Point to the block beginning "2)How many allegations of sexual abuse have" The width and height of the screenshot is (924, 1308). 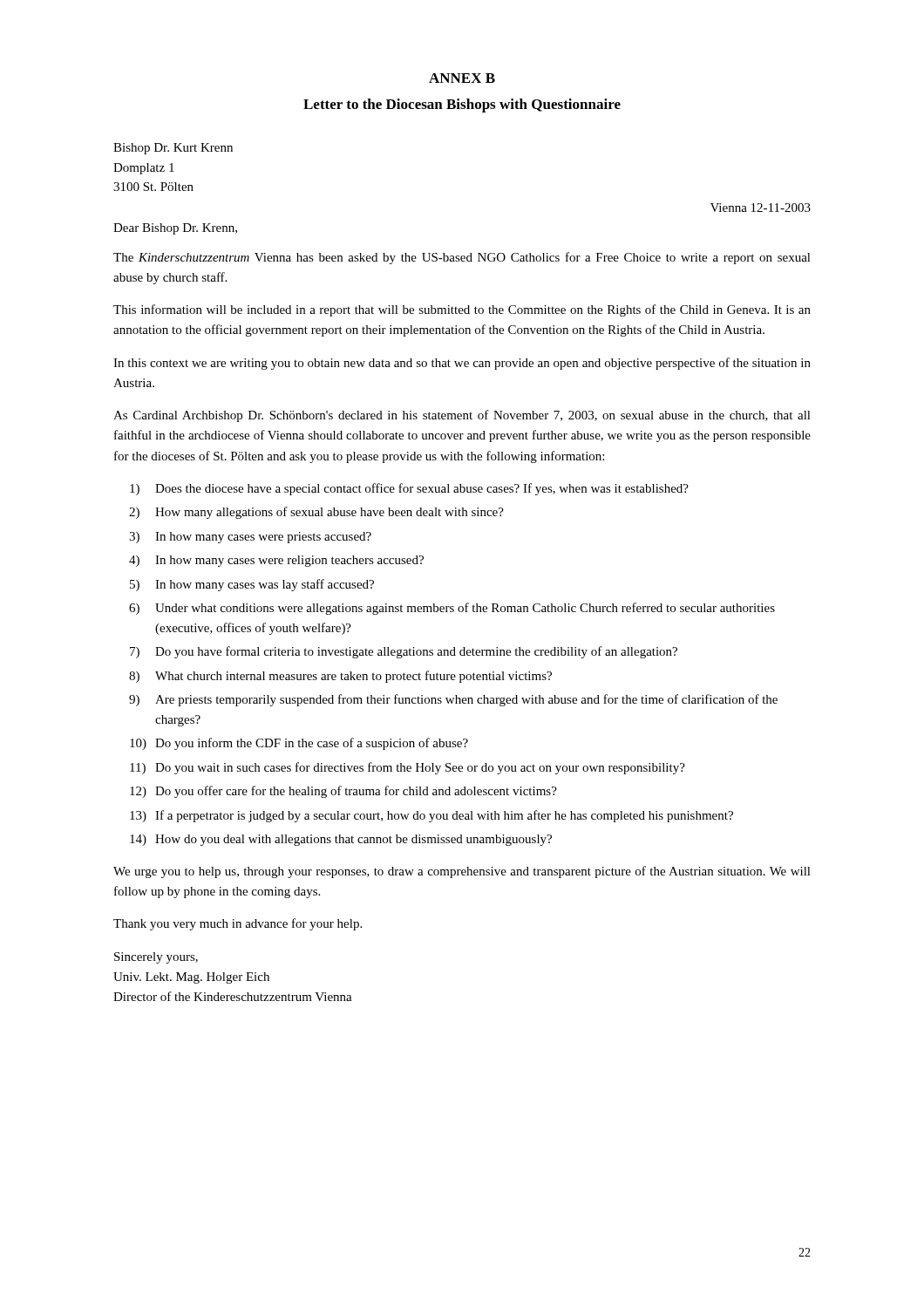click(316, 512)
